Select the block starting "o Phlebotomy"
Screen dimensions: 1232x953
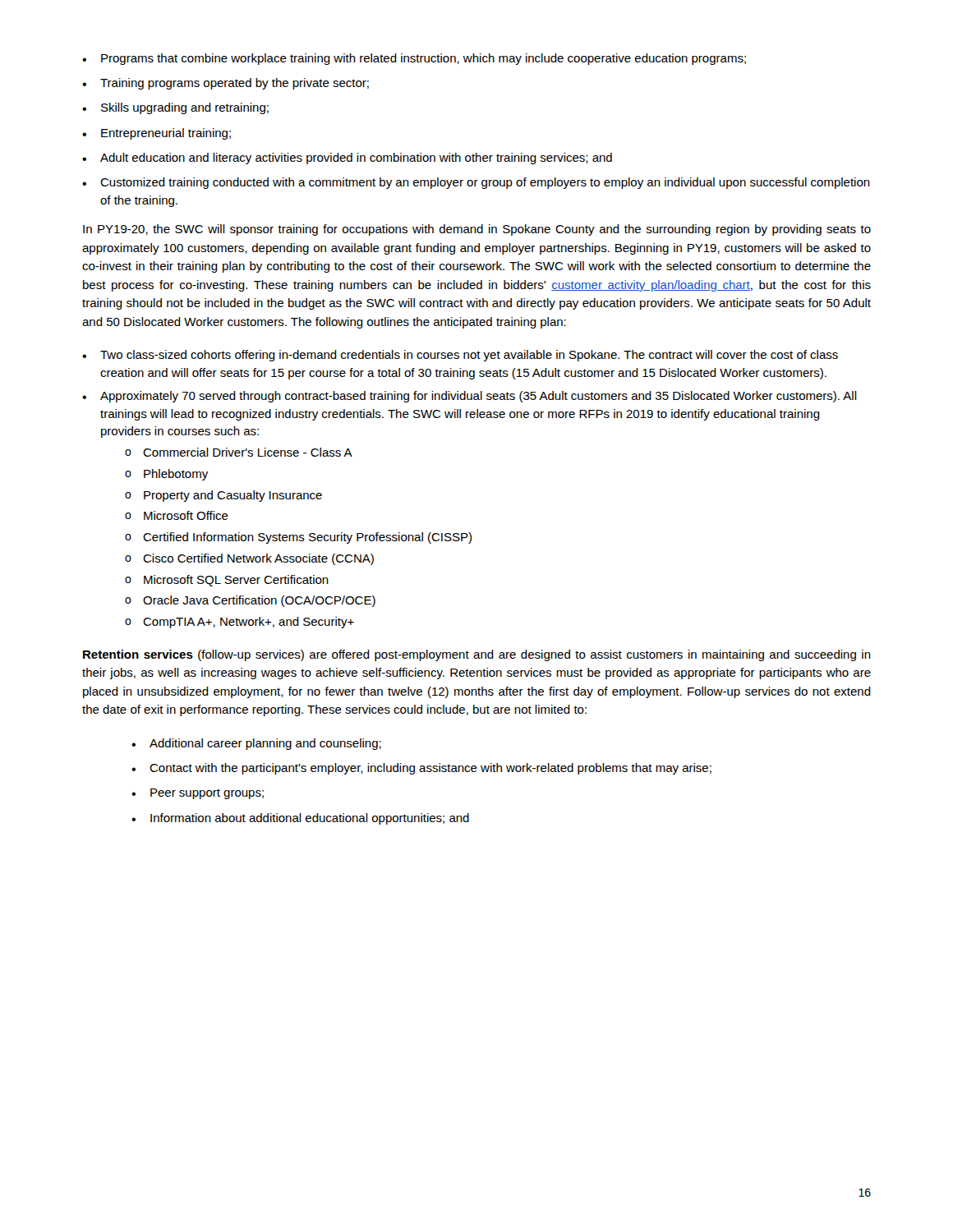click(x=166, y=474)
